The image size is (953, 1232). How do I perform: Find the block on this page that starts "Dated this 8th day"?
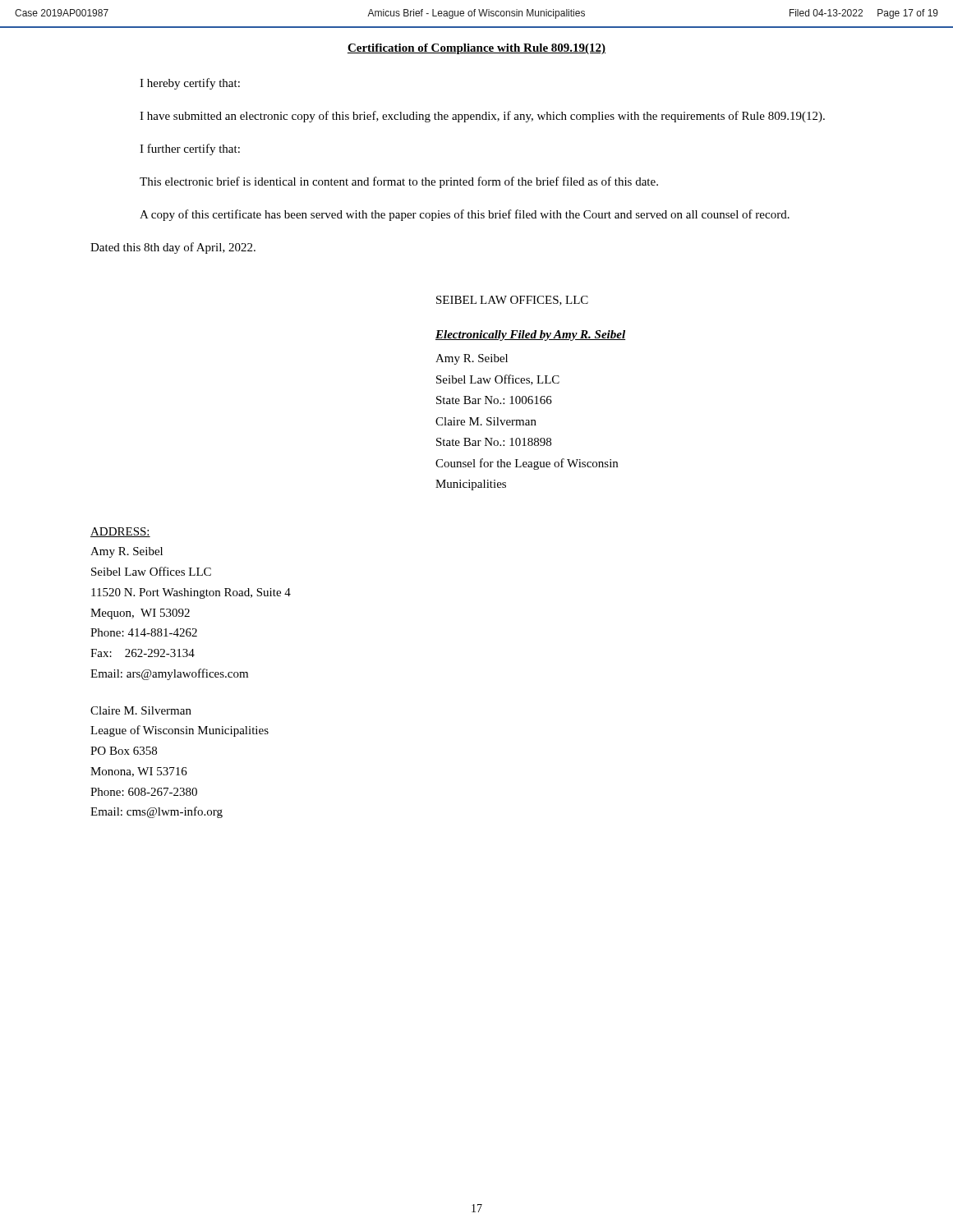point(173,247)
